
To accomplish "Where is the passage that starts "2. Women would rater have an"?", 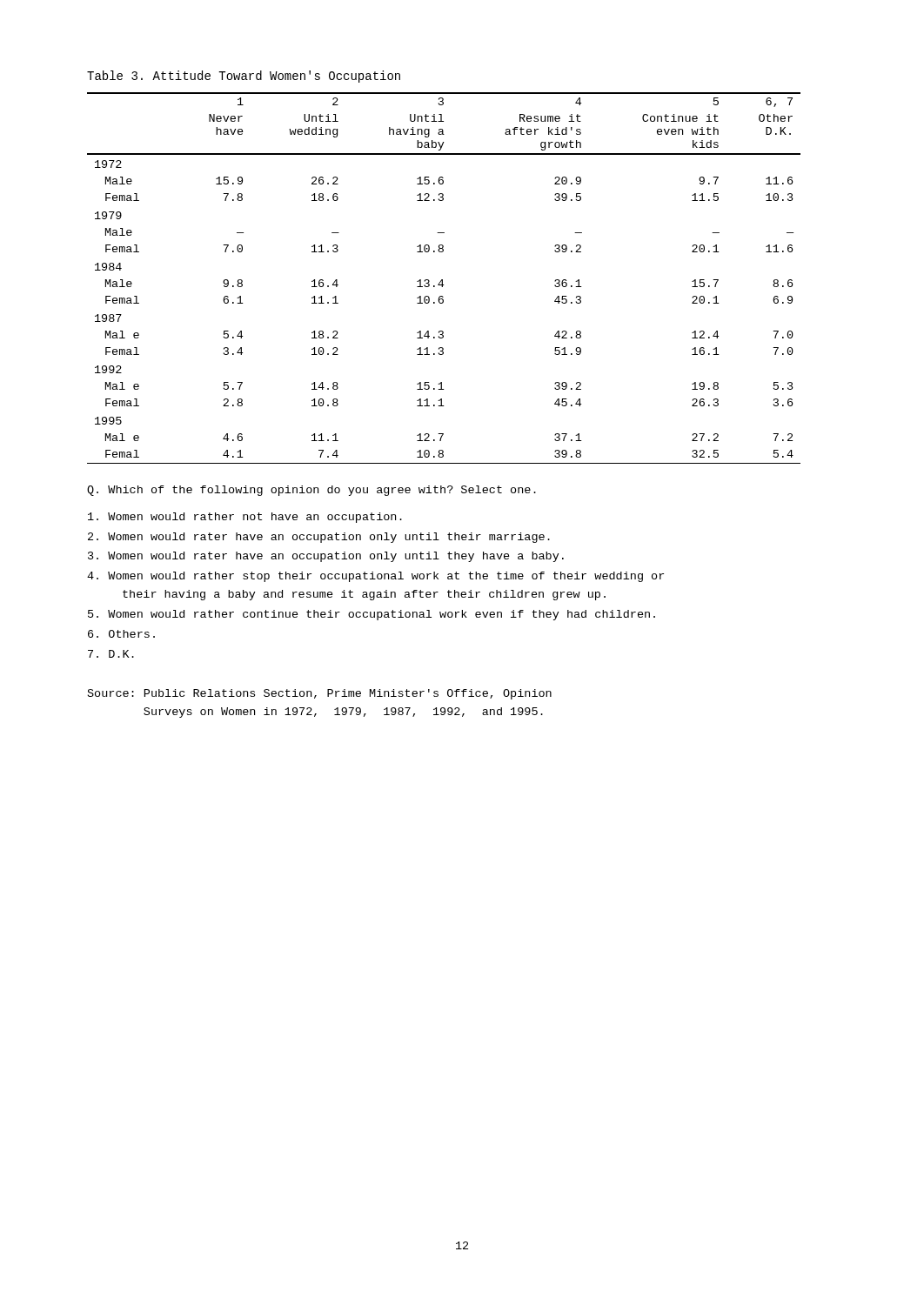I will pos(320,537).
